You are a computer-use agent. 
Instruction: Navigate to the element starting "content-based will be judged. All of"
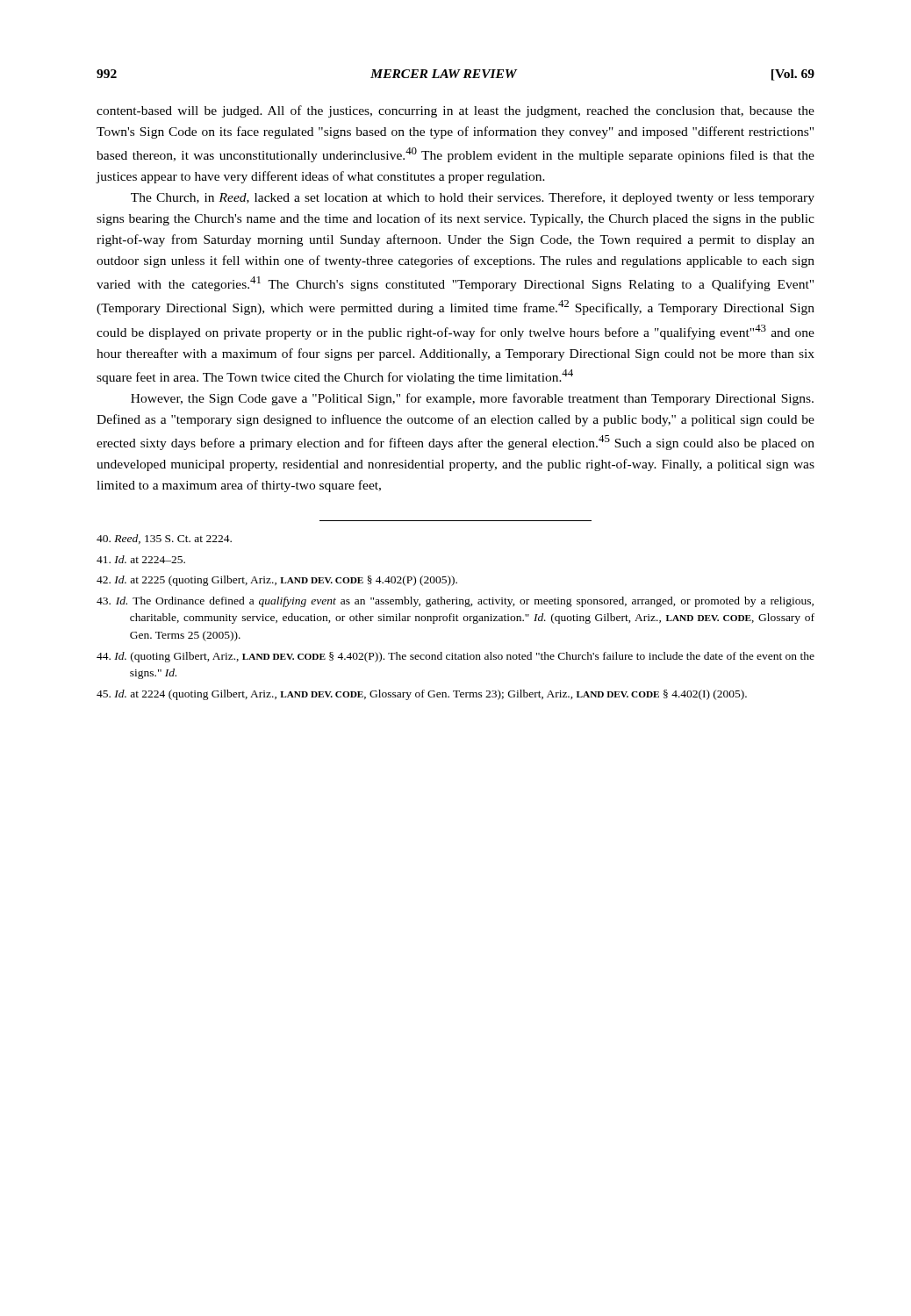pos(456,144)
